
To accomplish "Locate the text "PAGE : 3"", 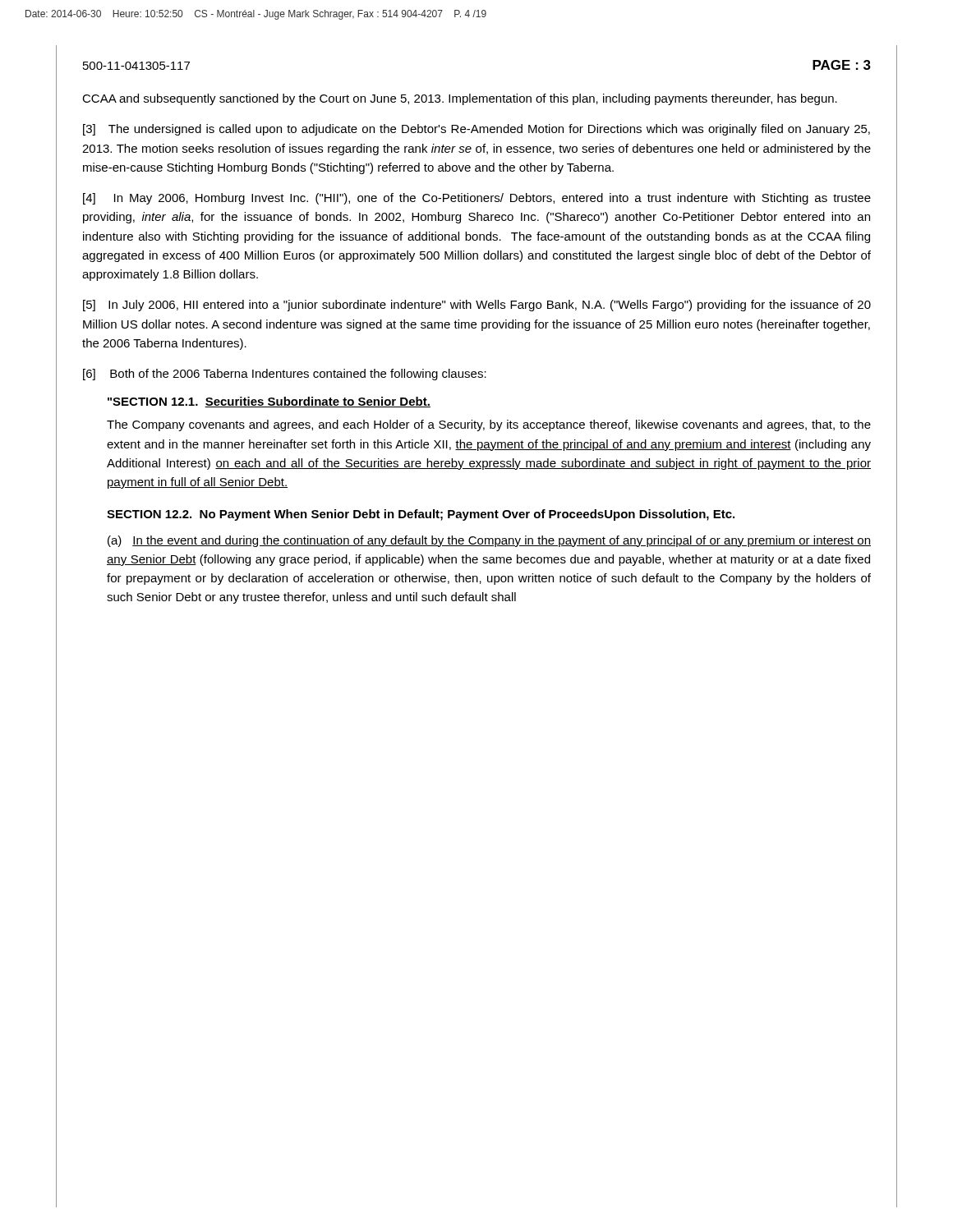I will [841, 65].
